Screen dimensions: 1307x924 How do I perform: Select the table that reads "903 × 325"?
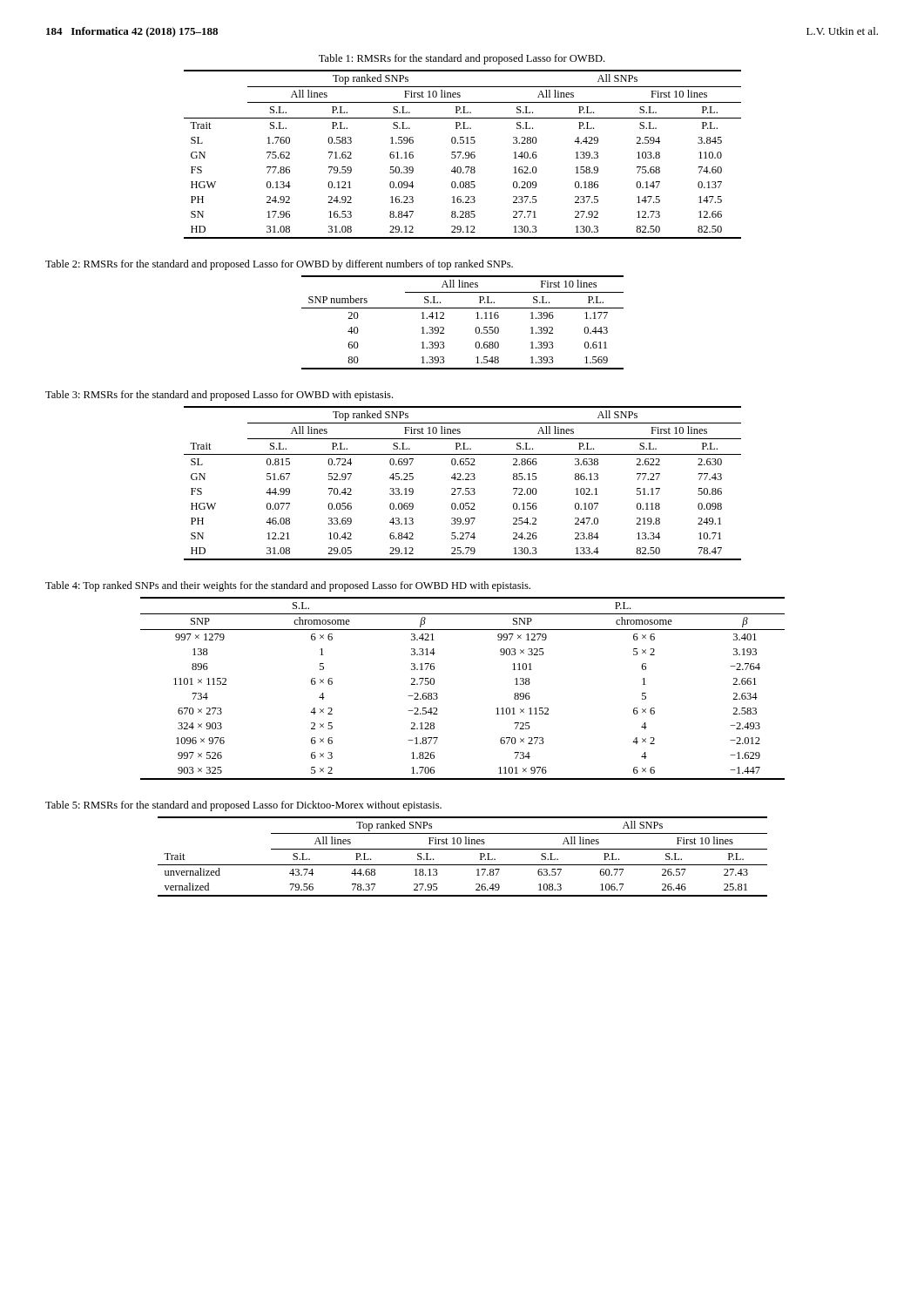462,688
